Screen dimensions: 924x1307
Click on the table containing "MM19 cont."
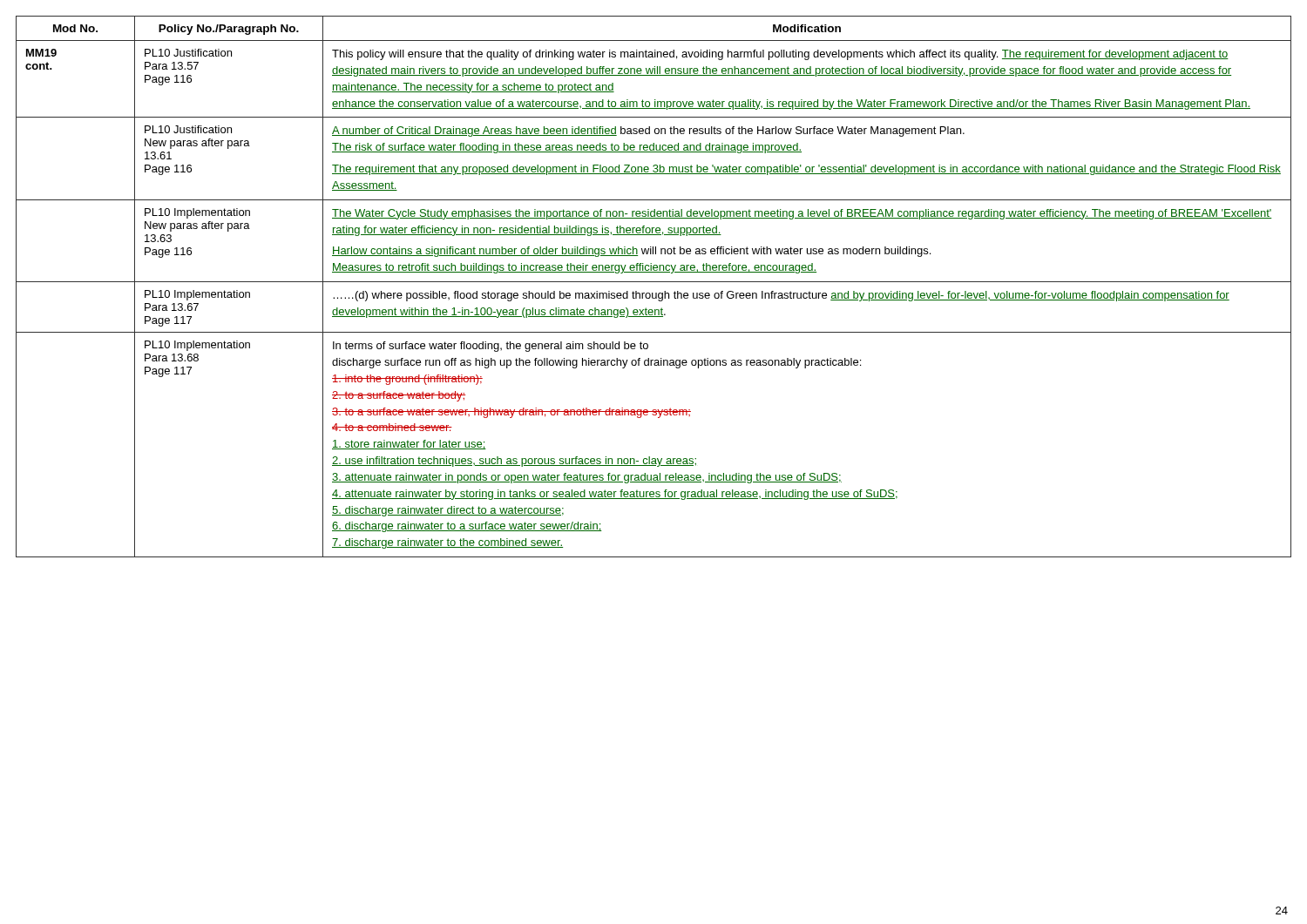pos(654,439)
